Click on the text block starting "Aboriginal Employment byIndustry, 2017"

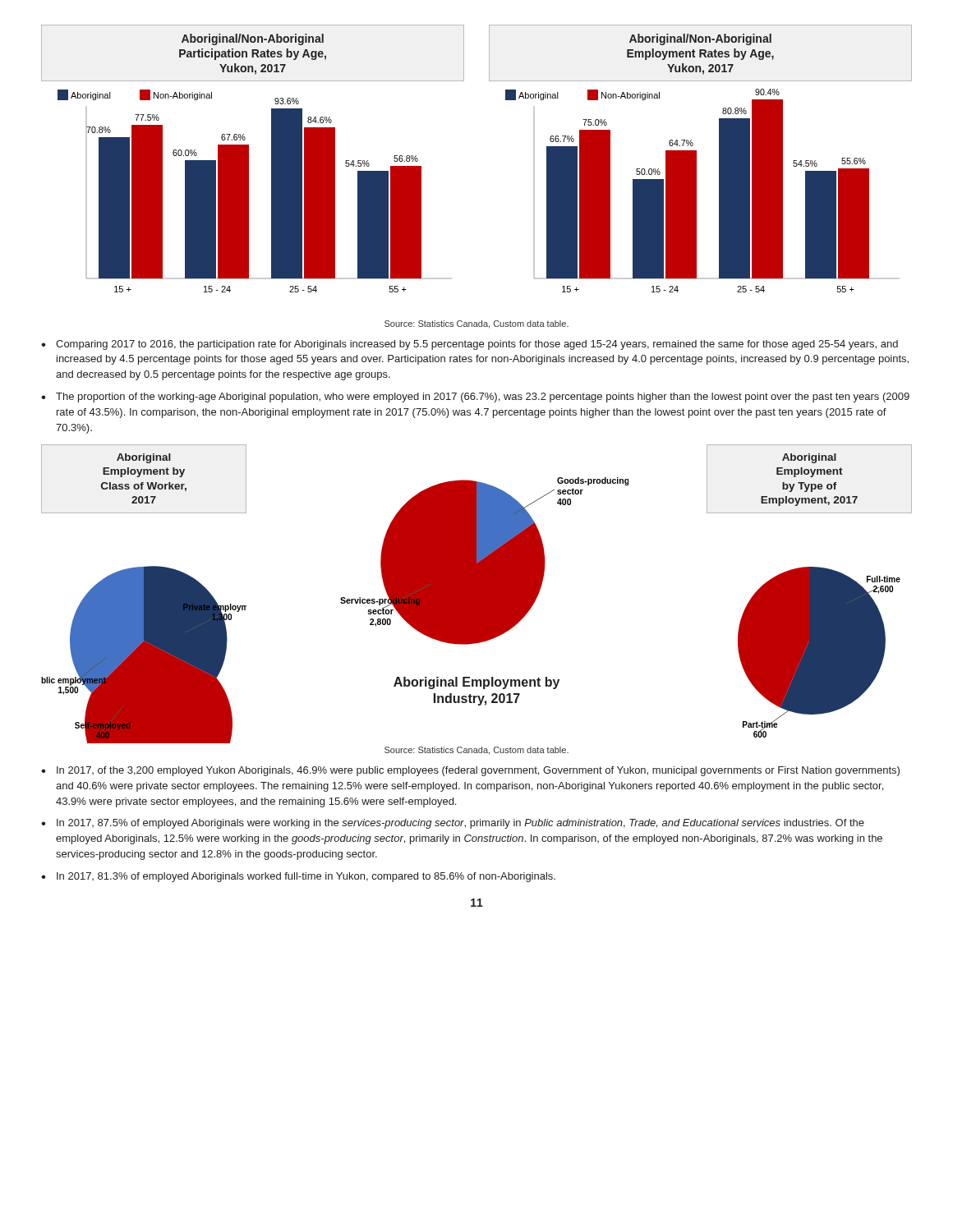pos(476,690)
